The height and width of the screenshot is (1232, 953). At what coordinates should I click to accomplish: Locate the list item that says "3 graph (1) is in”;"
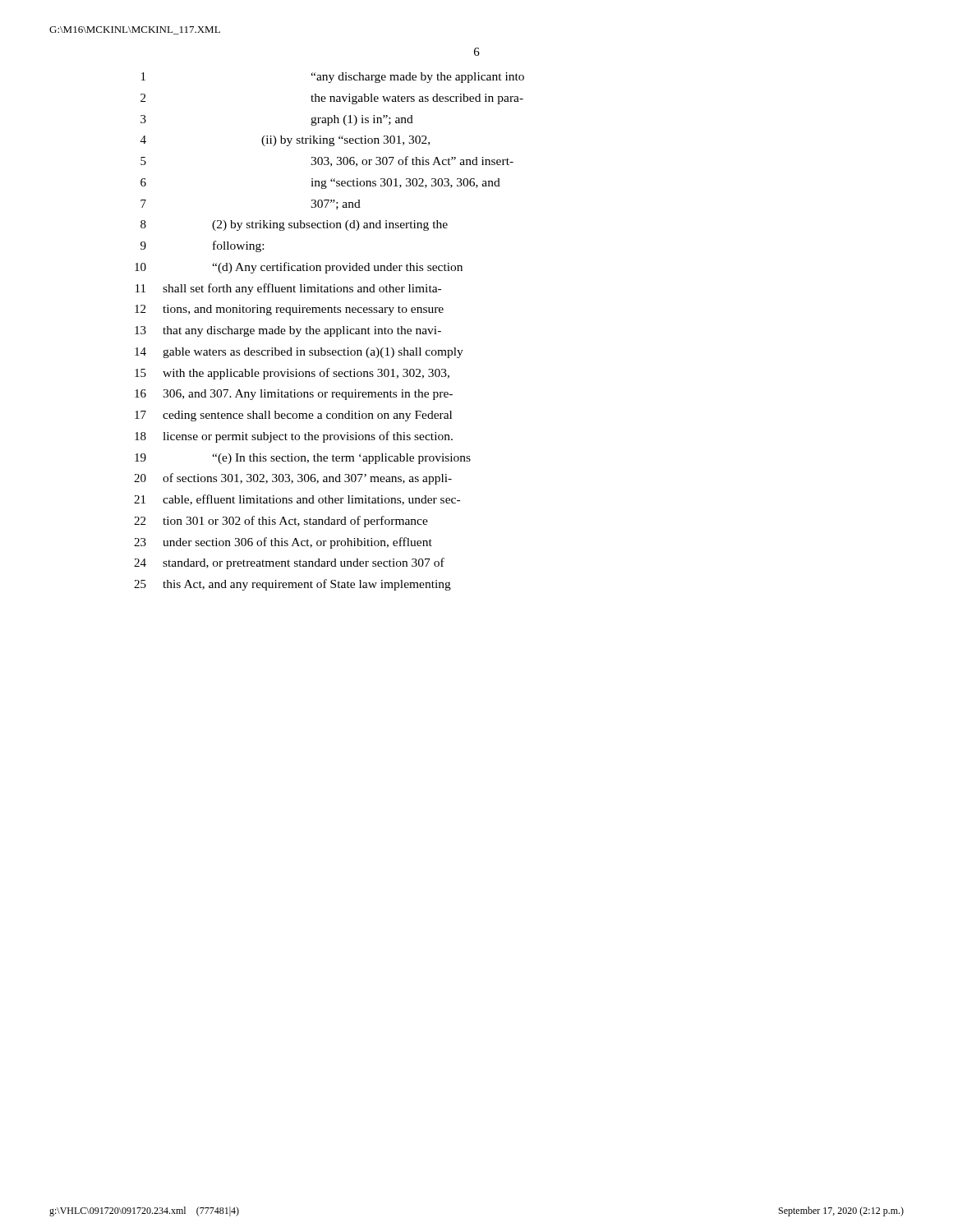click(x=144, y=120)
